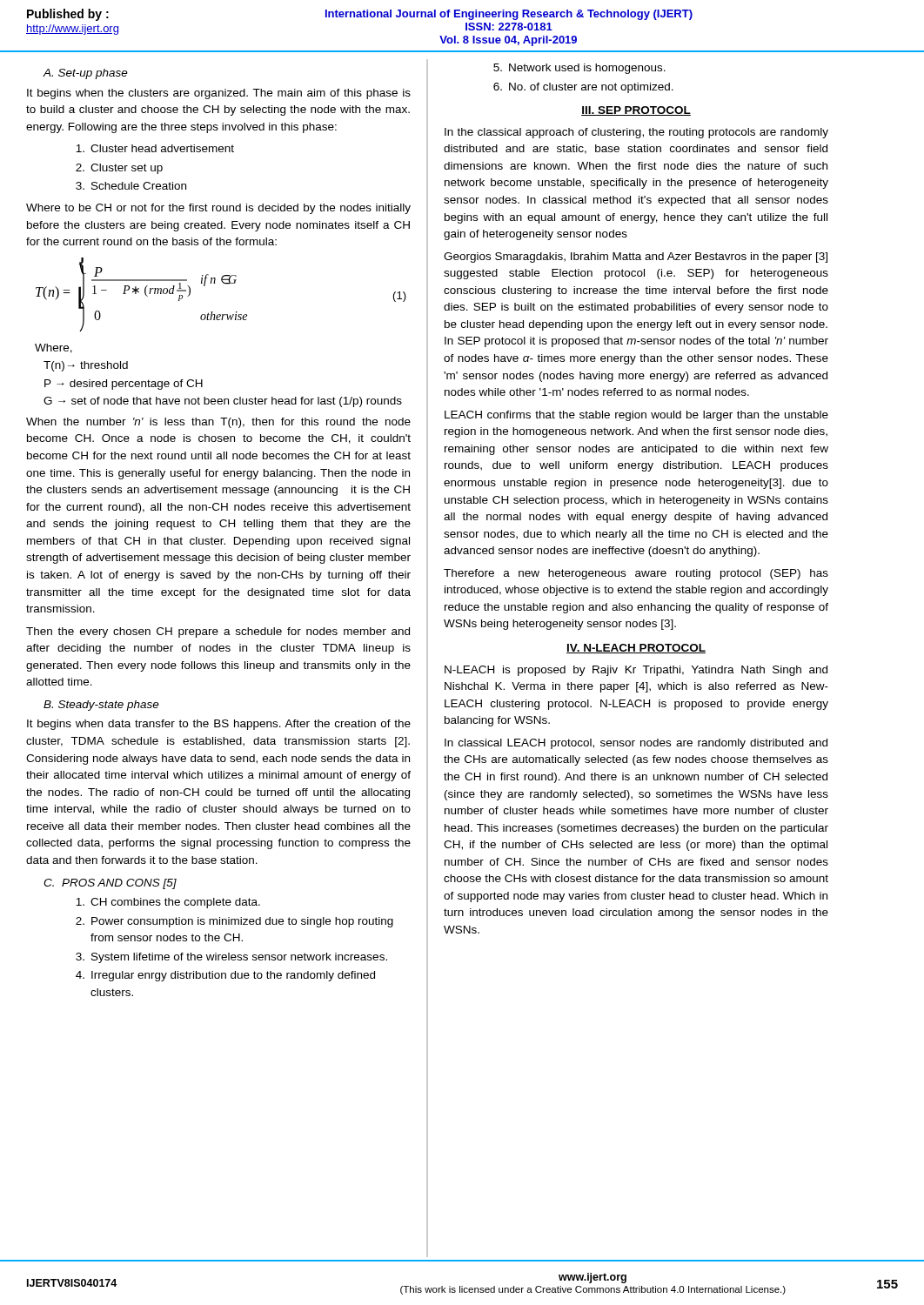
Task: Select the section header that reads "C. PROS AND CONS [5]"
Action: tap(110, 882)
